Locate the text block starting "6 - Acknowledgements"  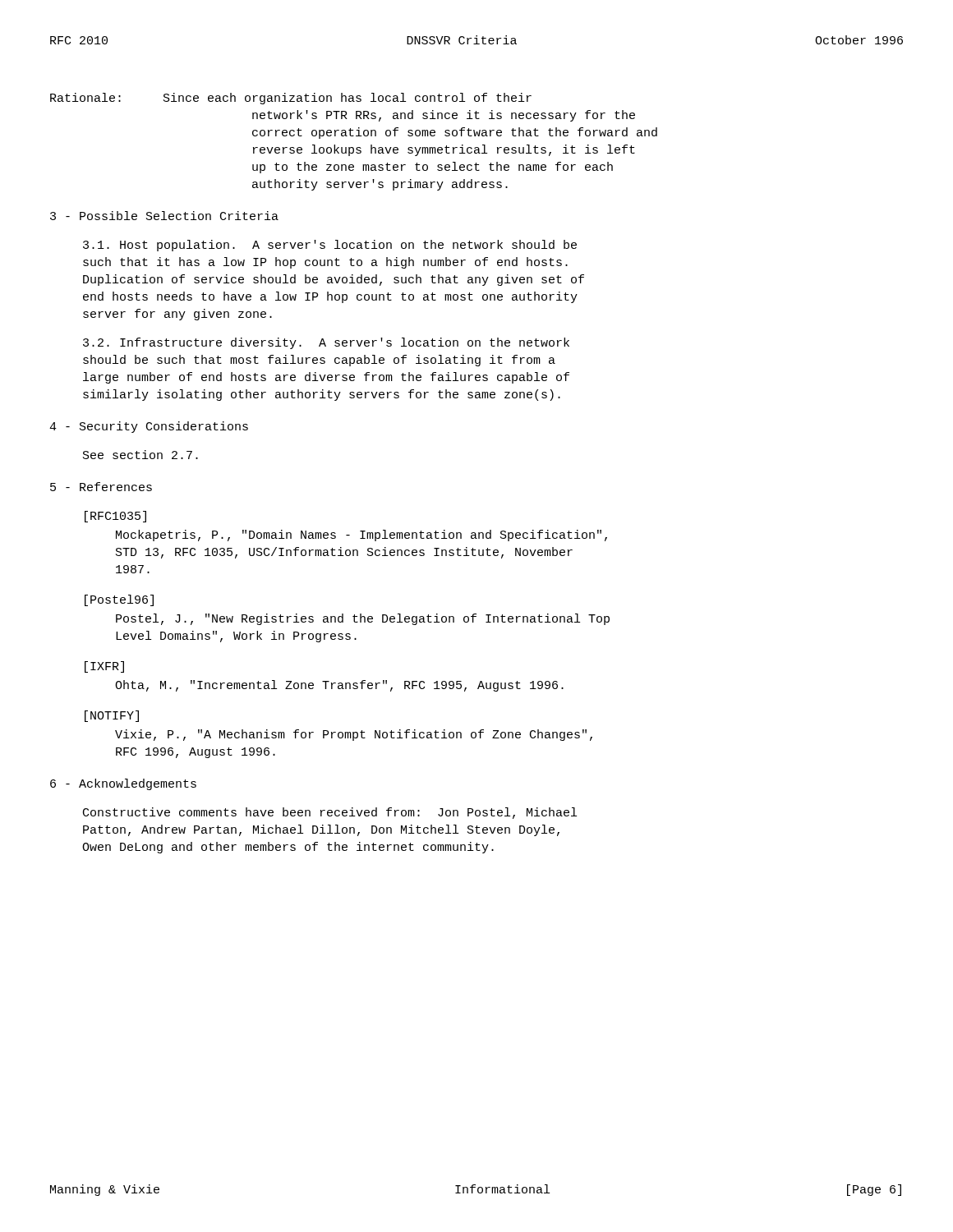[x=123, y=785]
